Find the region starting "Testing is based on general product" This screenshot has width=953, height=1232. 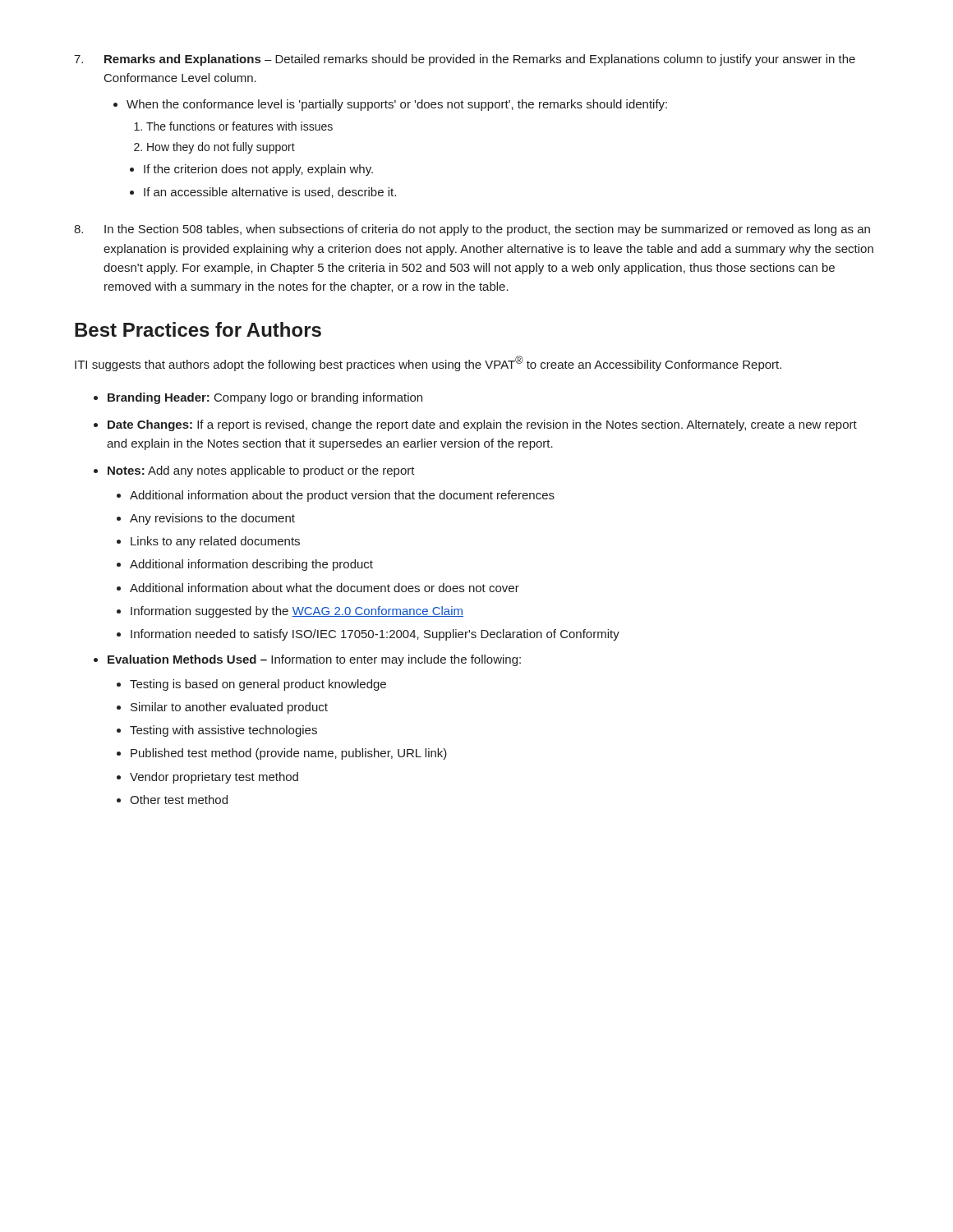(258, 685)
